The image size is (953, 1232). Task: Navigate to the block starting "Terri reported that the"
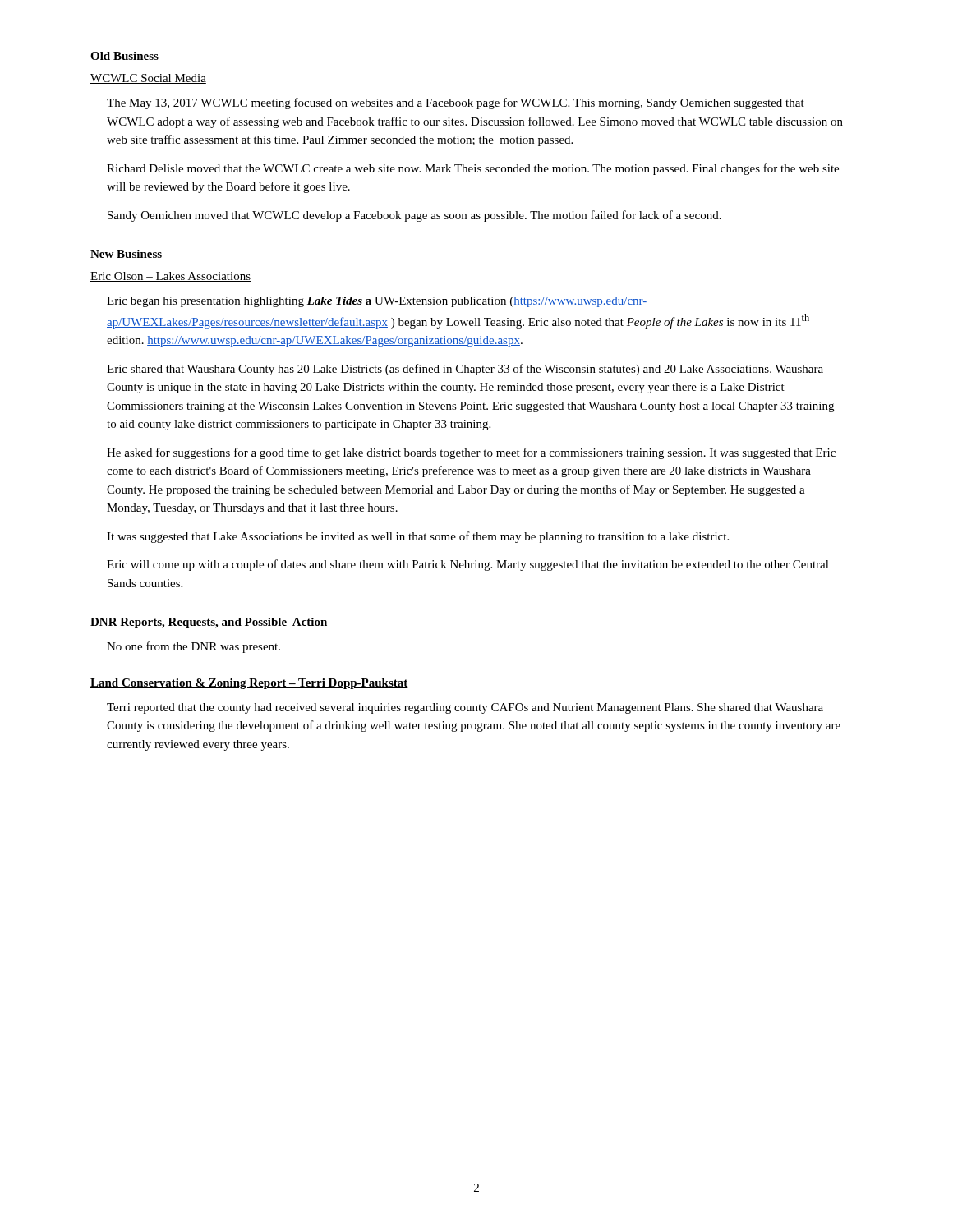[474, 725]
